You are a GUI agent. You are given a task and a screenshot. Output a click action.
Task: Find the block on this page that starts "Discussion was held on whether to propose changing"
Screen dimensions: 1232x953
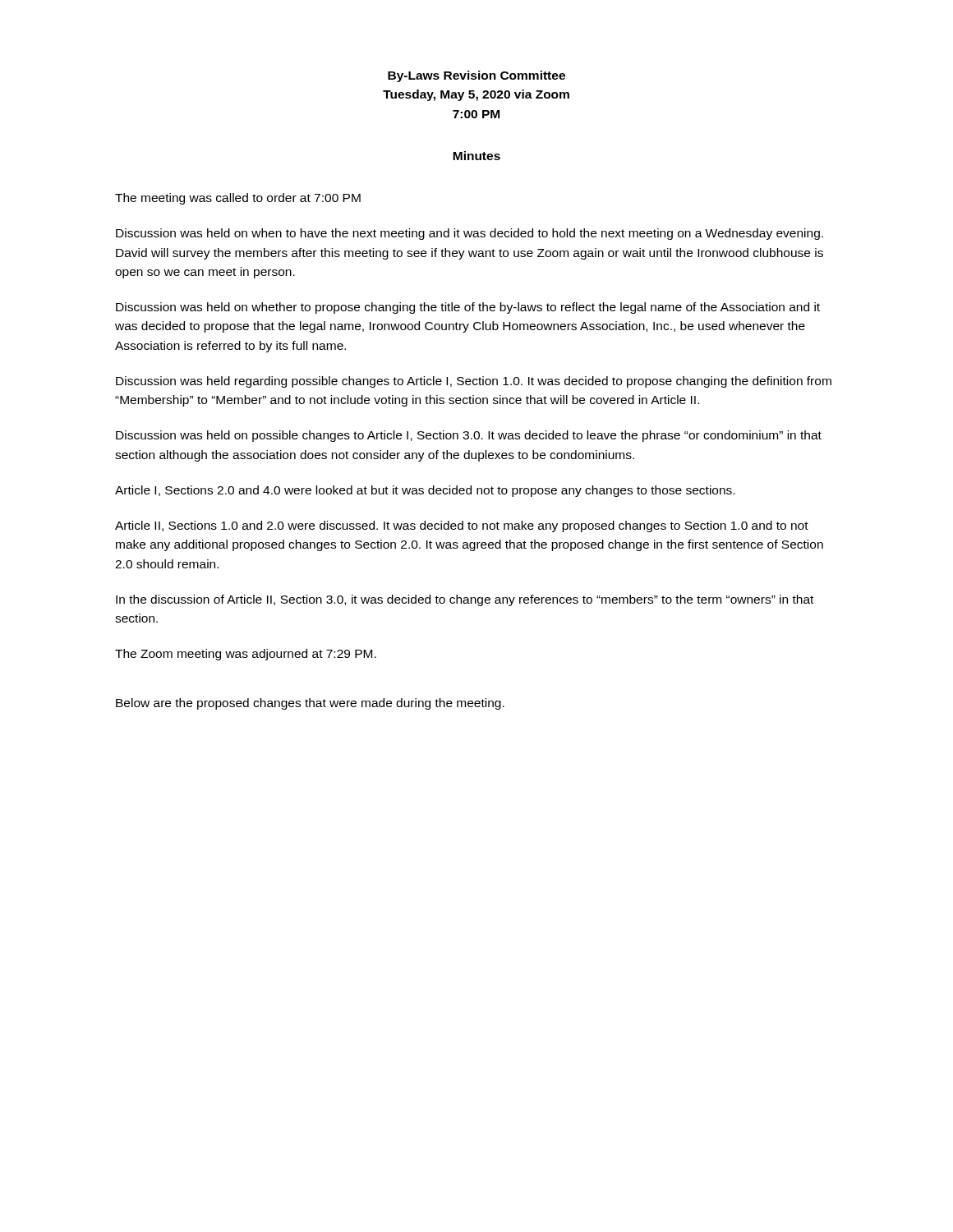click(468, 326)
